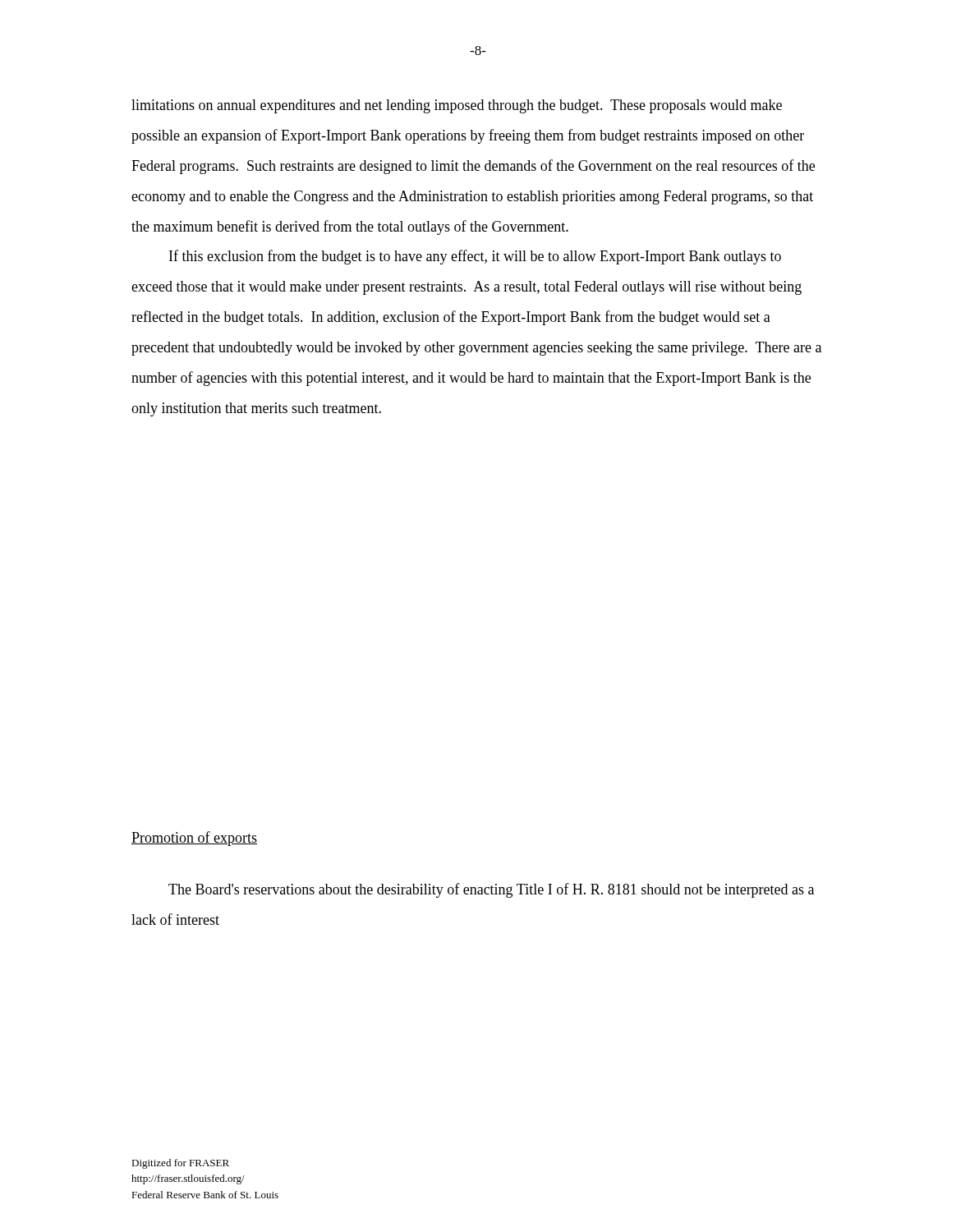Point to the block beginning "The Board's reservations about the desirability of enacting"
Viewport: 956px width, 1232px height.
(x=478, y=905)
